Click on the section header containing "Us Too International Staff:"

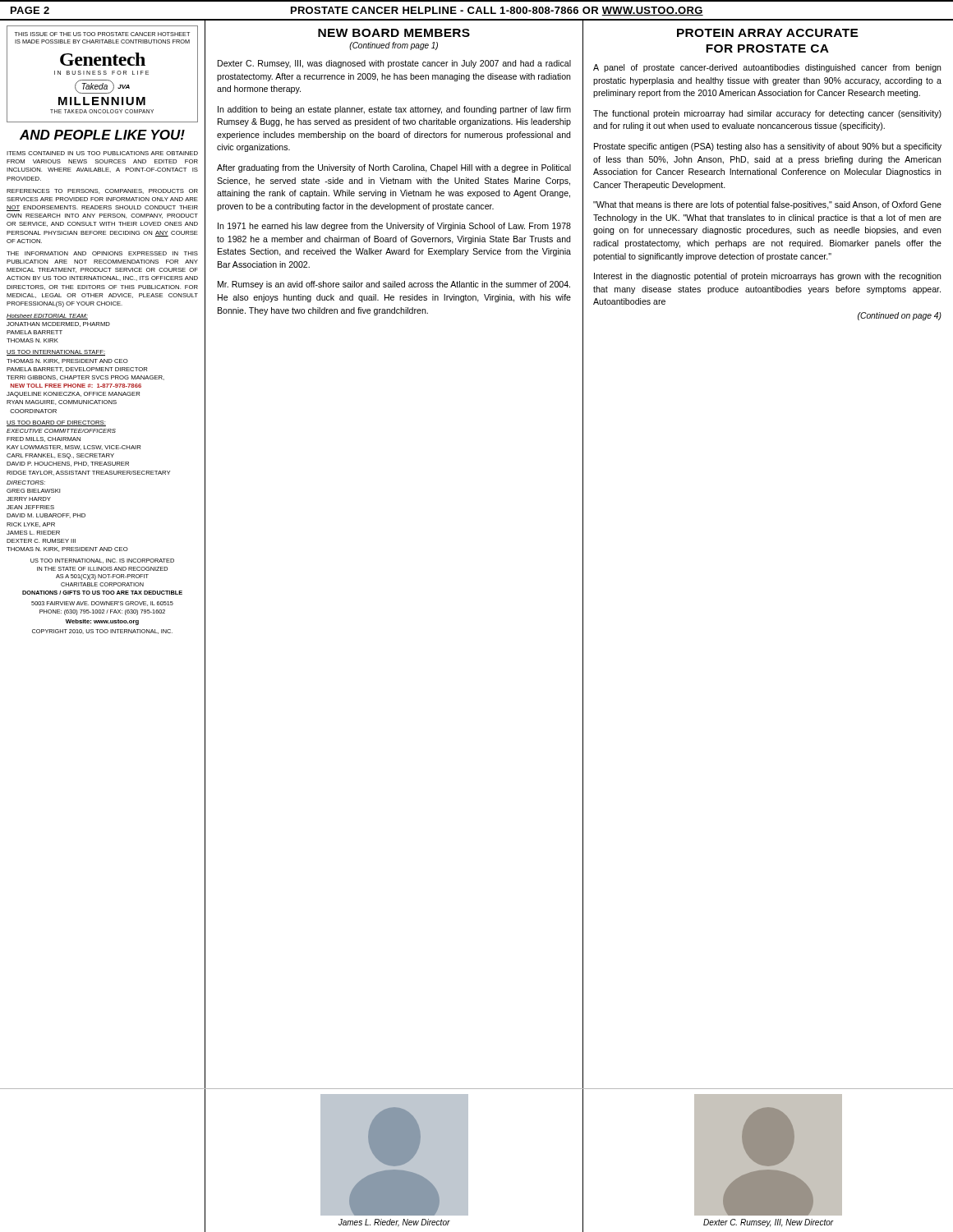pos(56,352)
